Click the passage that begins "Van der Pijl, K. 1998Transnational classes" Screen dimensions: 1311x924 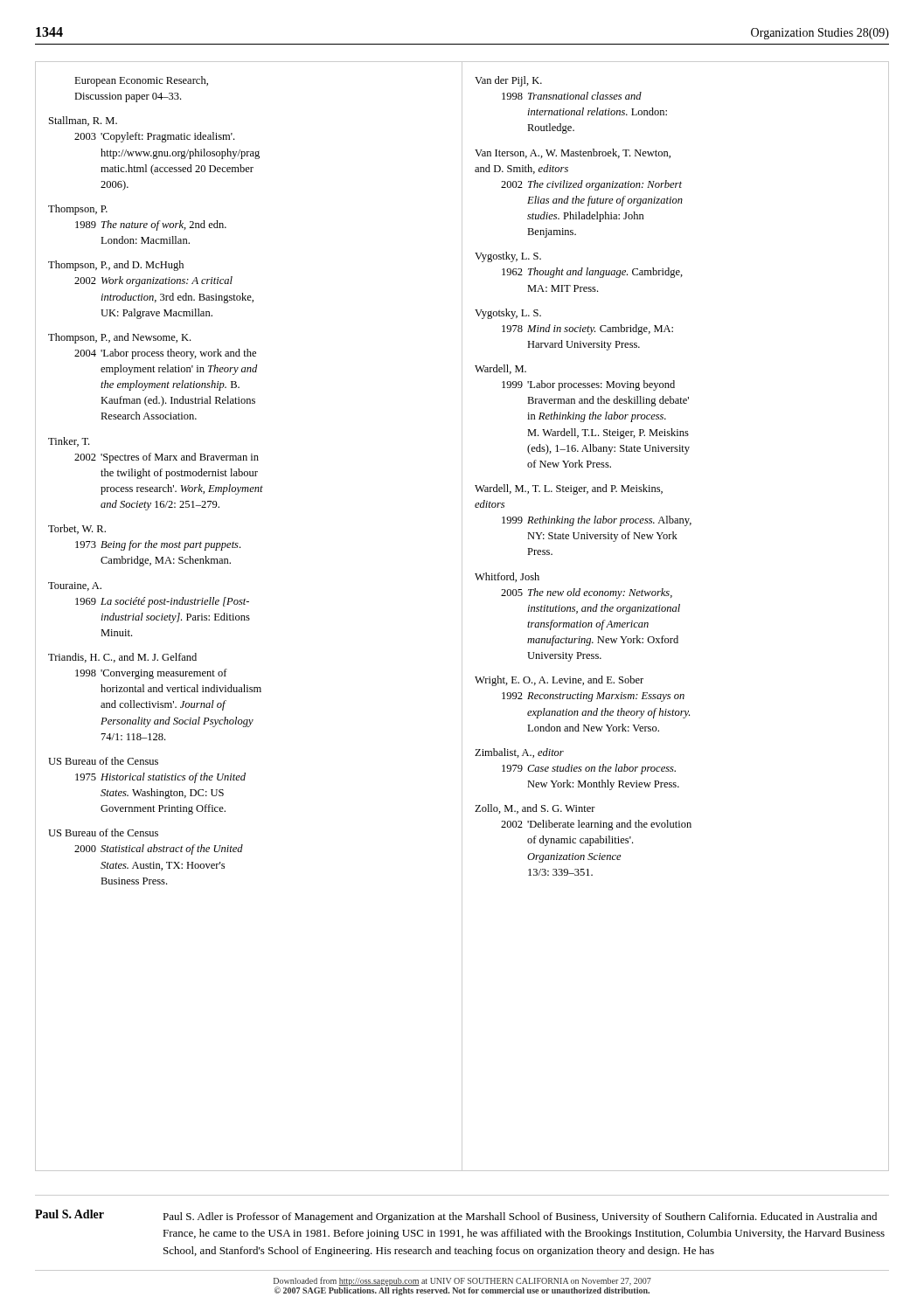coord(675,104)
